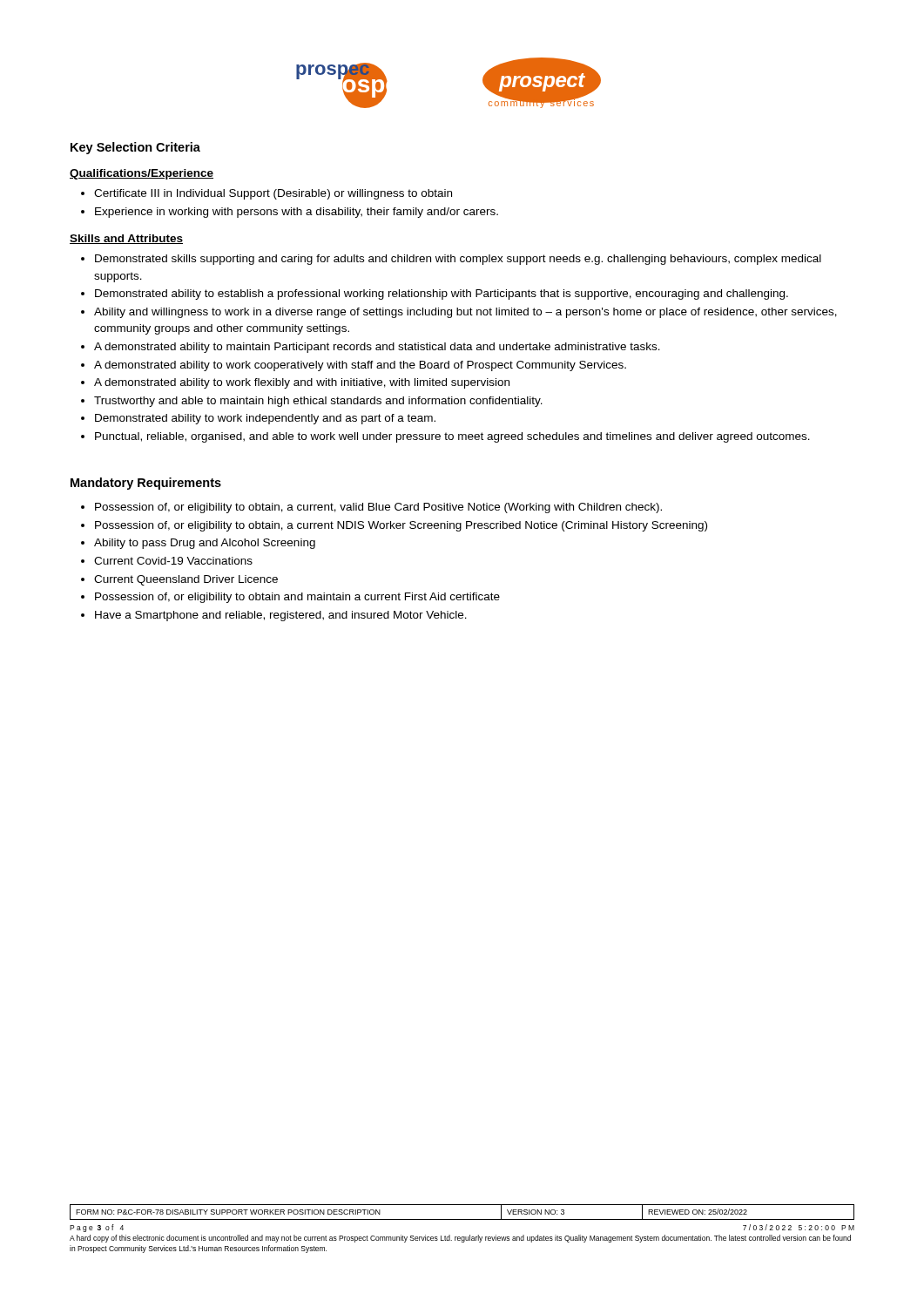The width and height of the screenshot is (924, 1307).
Task: Locate the logo
Action: (x=462, y=88)
